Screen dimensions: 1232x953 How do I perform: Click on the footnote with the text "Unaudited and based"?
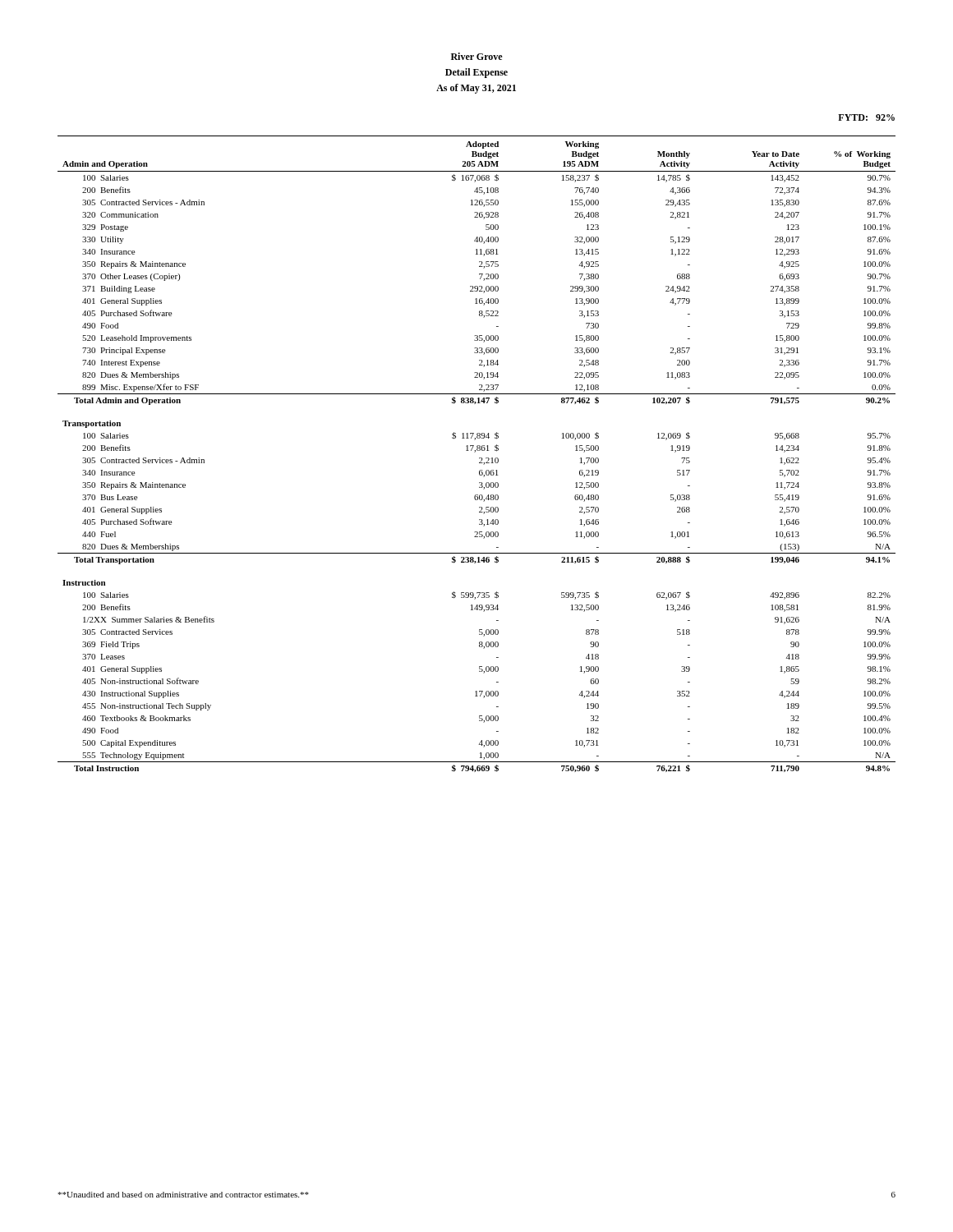coord(183,1194)
